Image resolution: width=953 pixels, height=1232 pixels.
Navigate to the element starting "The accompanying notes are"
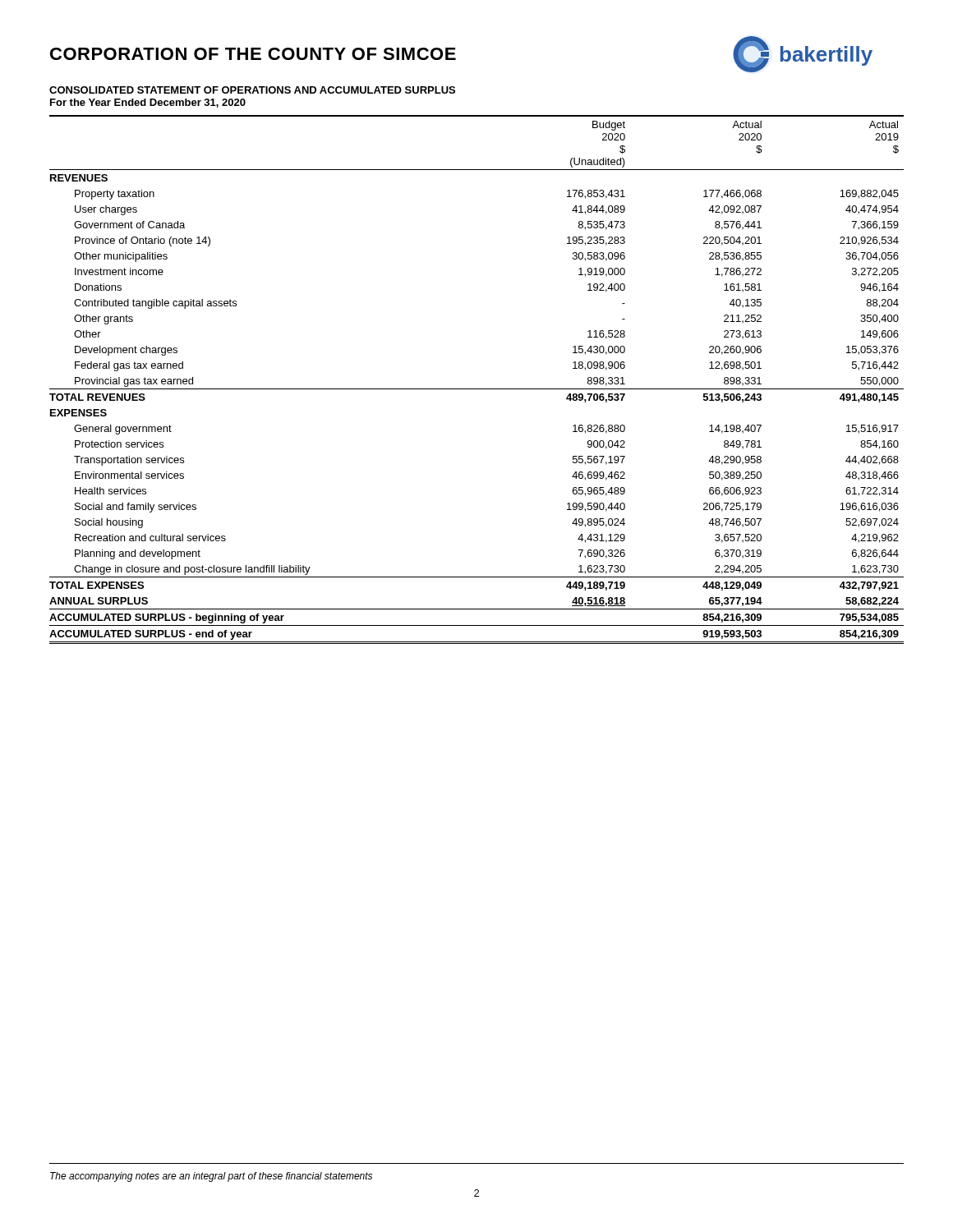tap(211, 1176)
